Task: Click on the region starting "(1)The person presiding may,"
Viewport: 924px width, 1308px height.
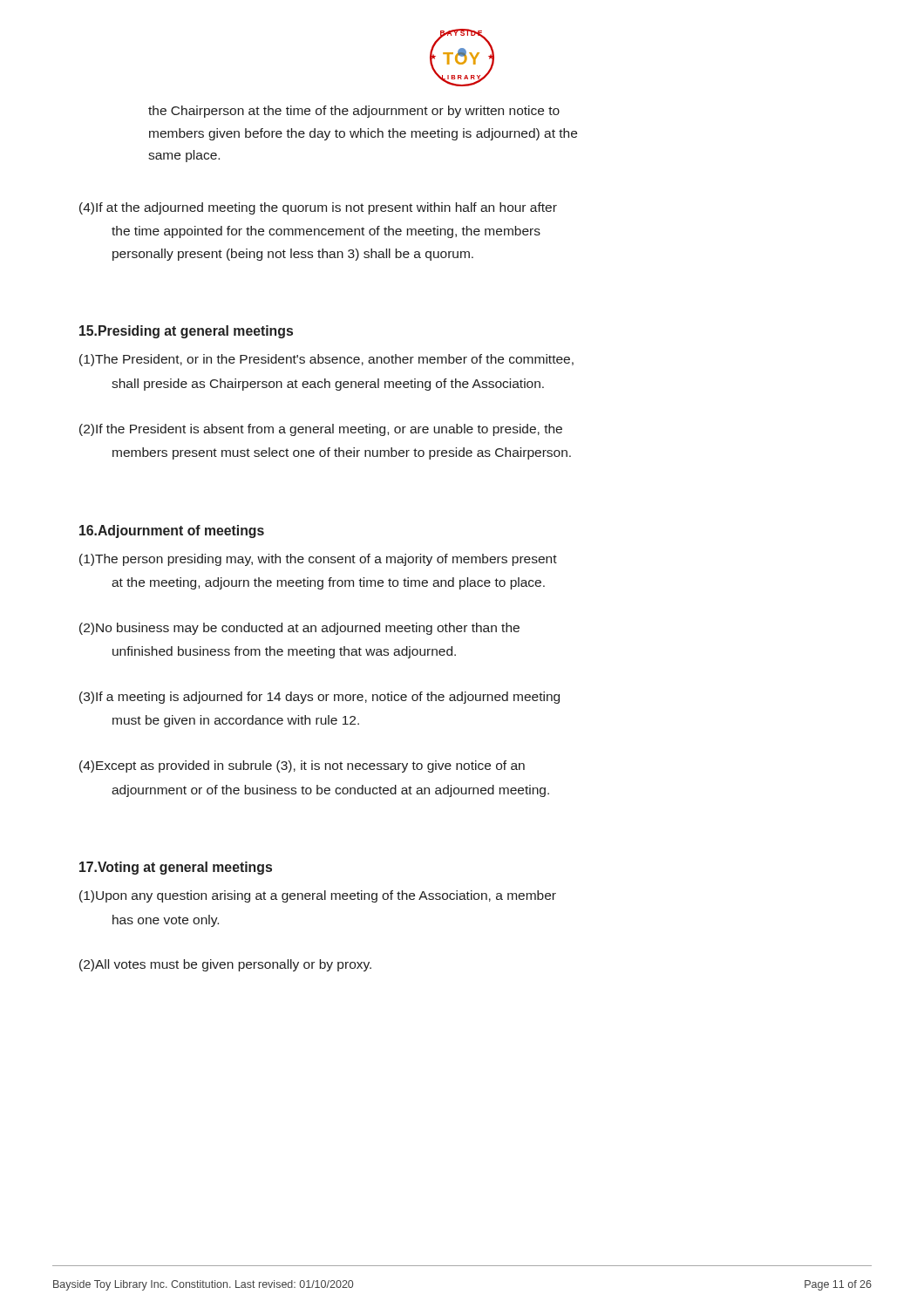Action: (462, 572)
